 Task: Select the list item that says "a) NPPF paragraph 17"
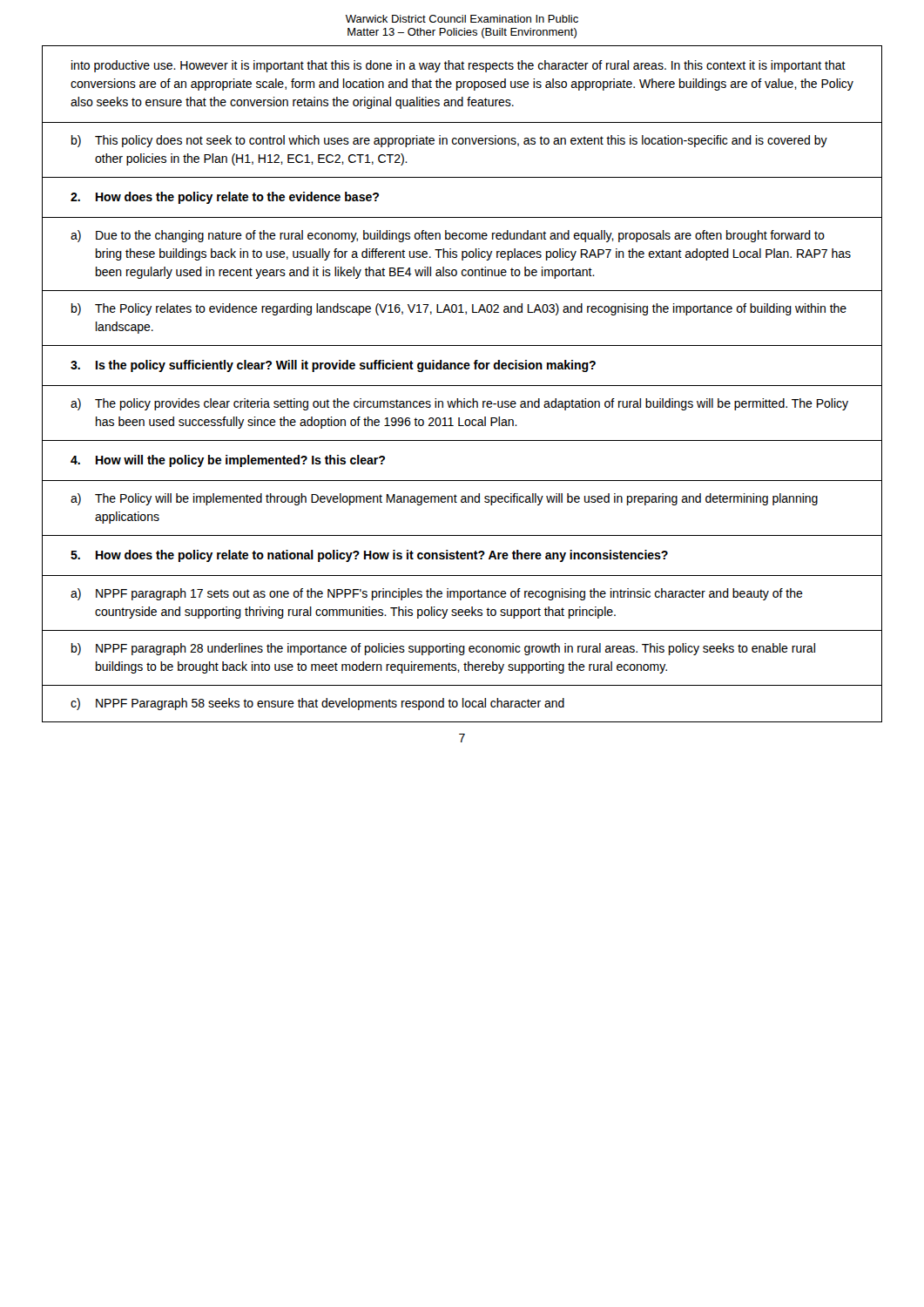(462, 603)
